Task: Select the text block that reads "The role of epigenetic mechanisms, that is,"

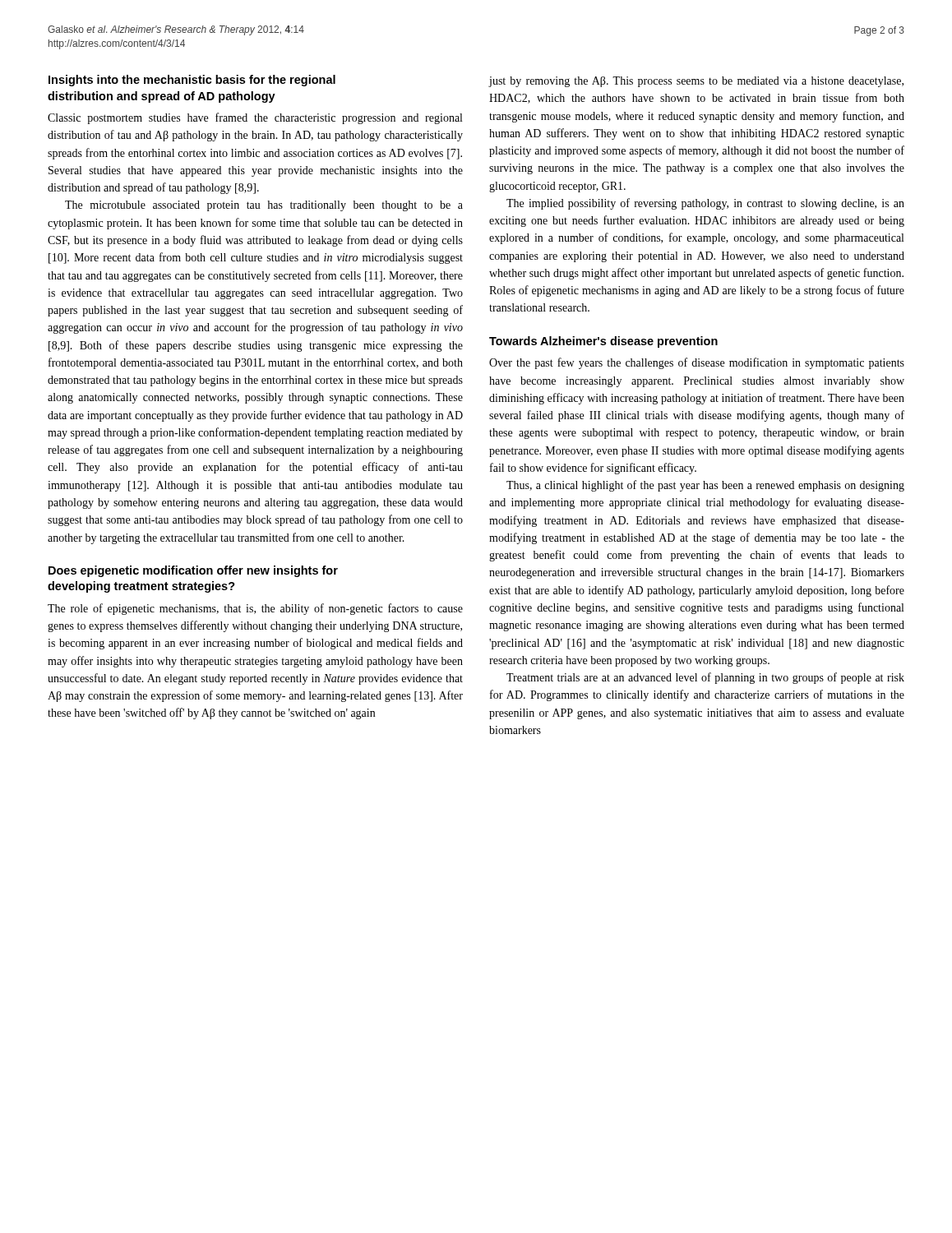Action: tap(255, 661)
